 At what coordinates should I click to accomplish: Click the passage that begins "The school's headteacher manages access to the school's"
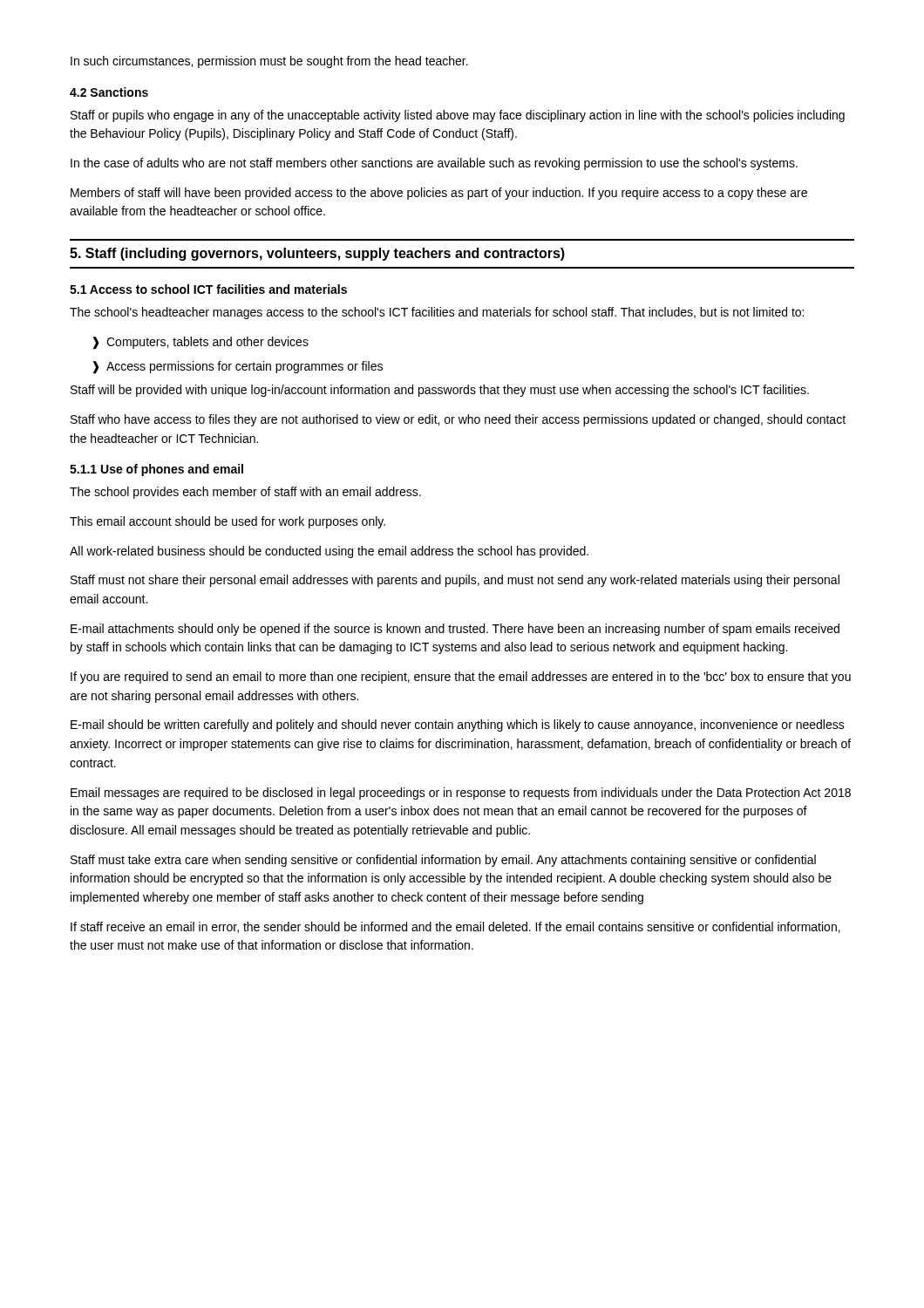pos(437,312)
